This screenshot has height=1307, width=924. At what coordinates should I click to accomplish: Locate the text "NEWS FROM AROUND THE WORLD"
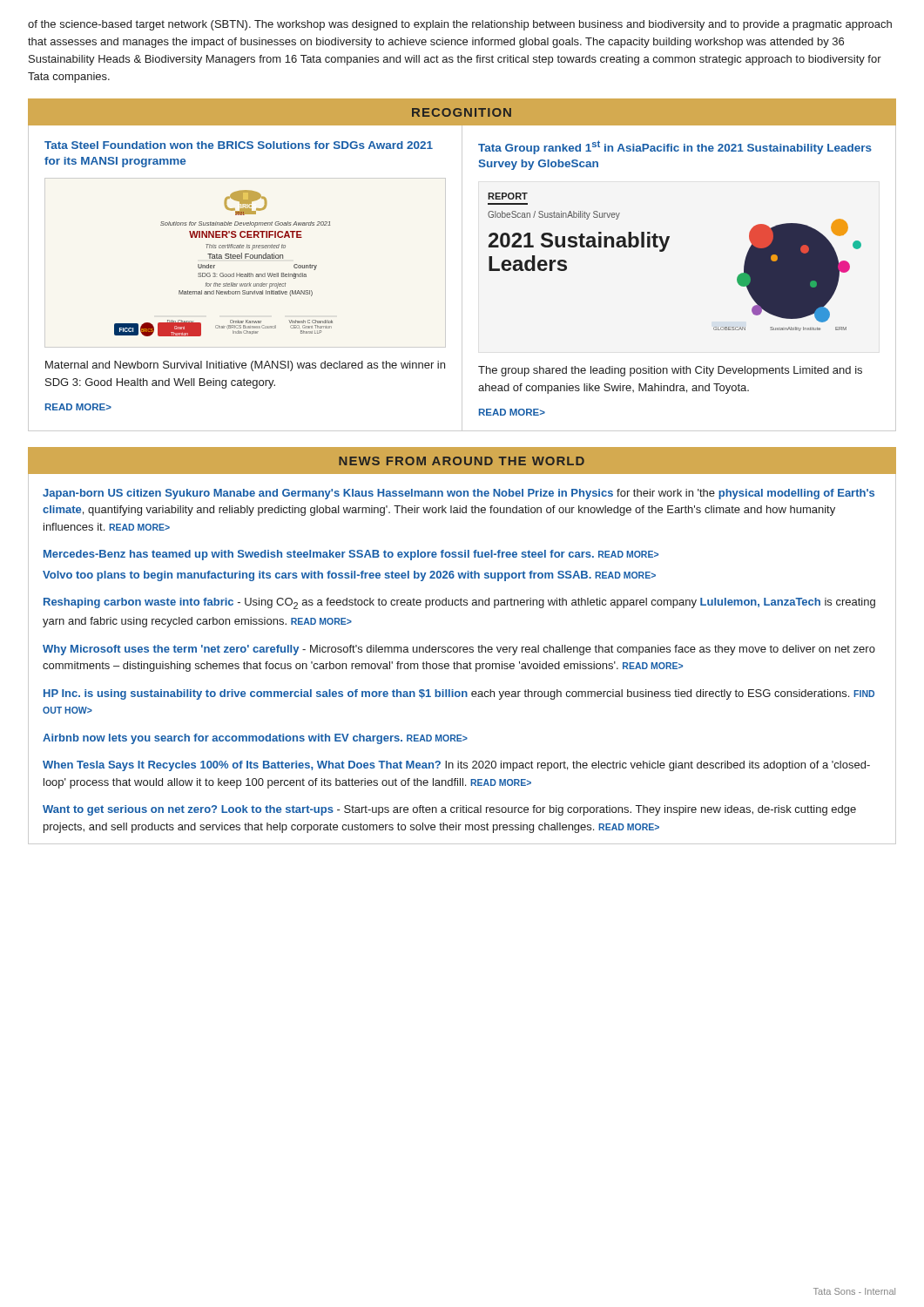(x=462, y=460)
